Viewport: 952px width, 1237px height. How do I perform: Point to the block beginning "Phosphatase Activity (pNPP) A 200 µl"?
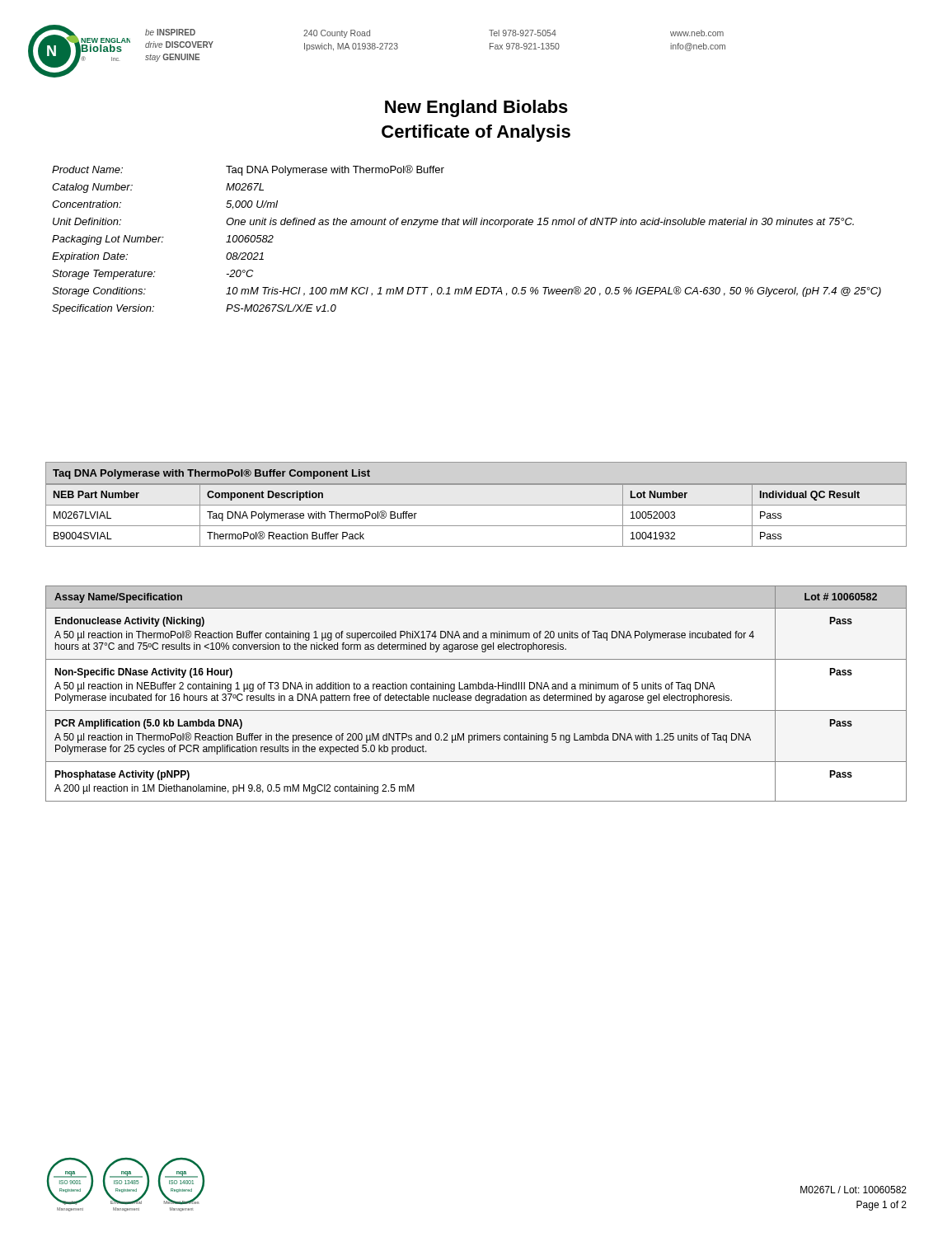click(x=410, y=781)
